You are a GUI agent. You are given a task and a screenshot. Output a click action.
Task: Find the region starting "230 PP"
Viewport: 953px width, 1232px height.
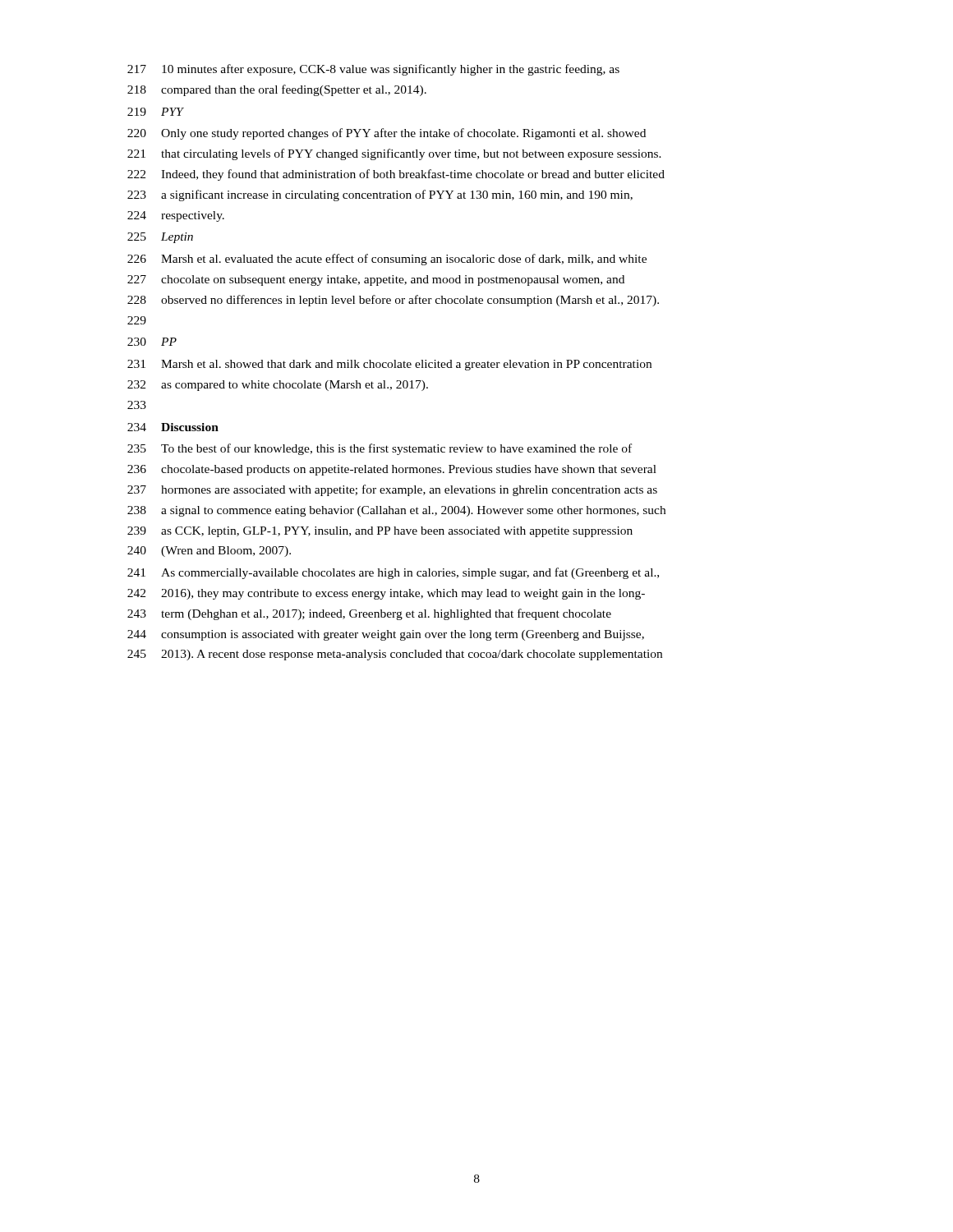click(137, 341)
